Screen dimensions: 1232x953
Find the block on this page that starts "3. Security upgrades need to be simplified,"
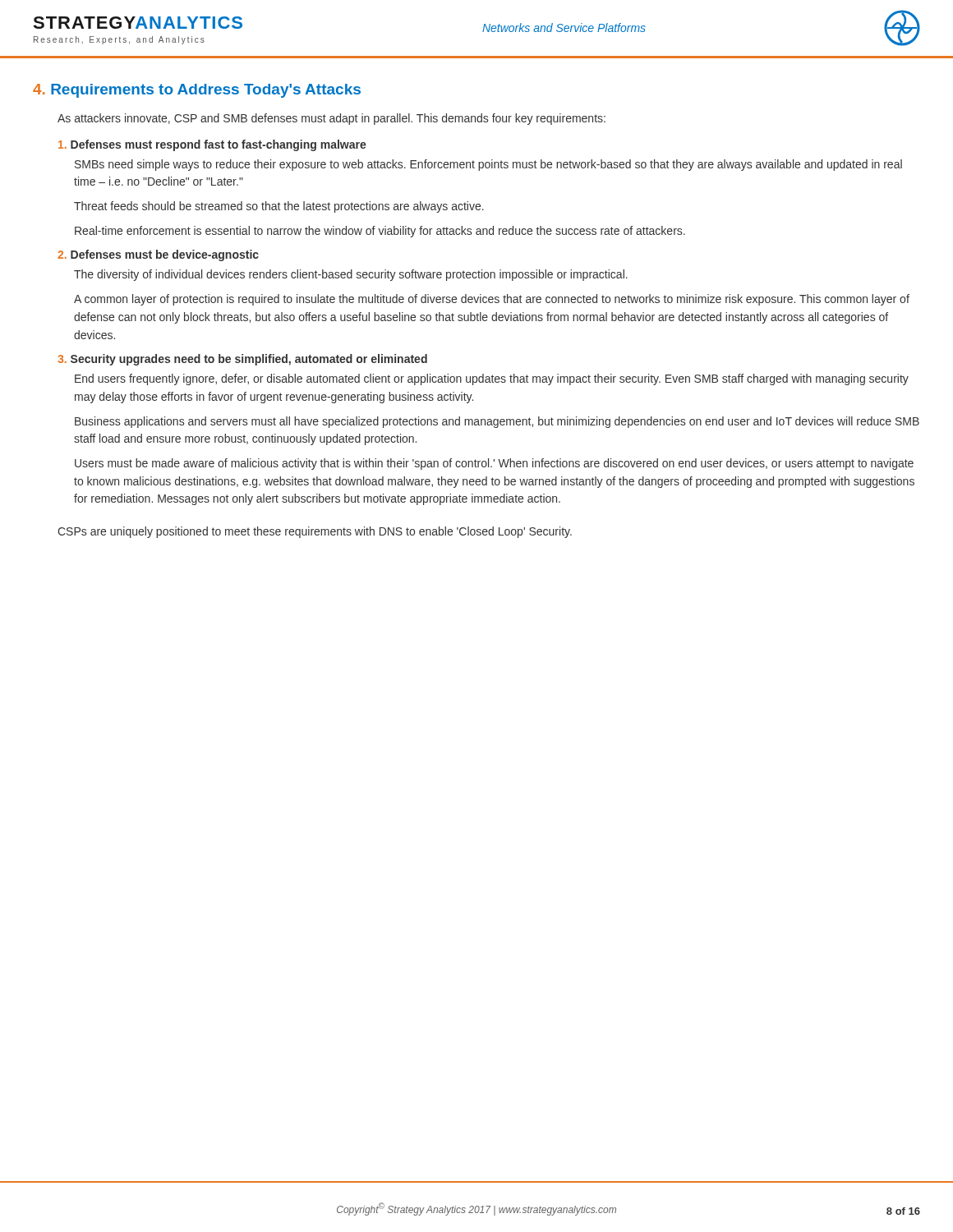(x=489, y=430)
